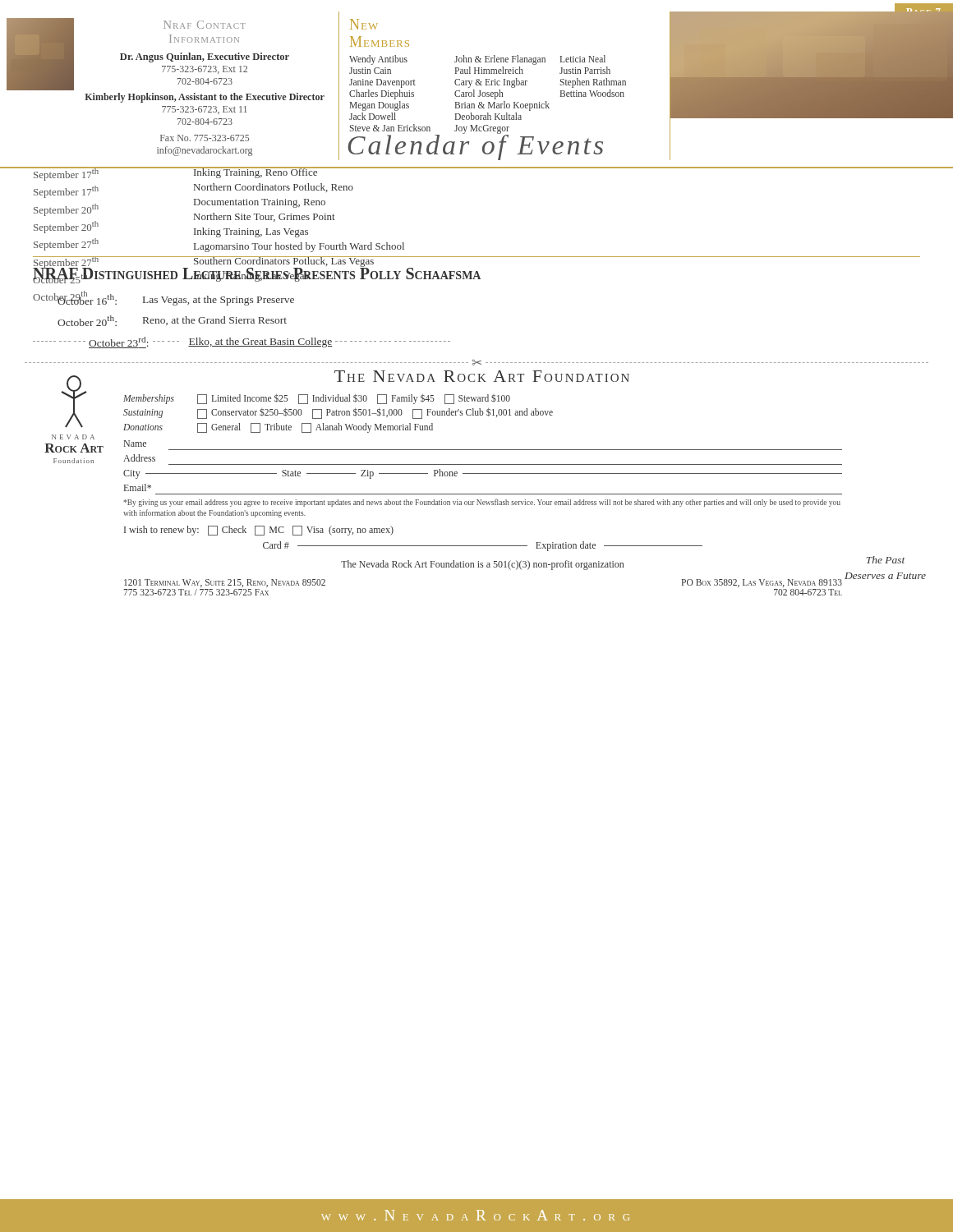The width and height of the screenshot is (953, 1232).
Task: Point to "Brian & Marlo Koepnick"
Action: click(x=502, y=105)
